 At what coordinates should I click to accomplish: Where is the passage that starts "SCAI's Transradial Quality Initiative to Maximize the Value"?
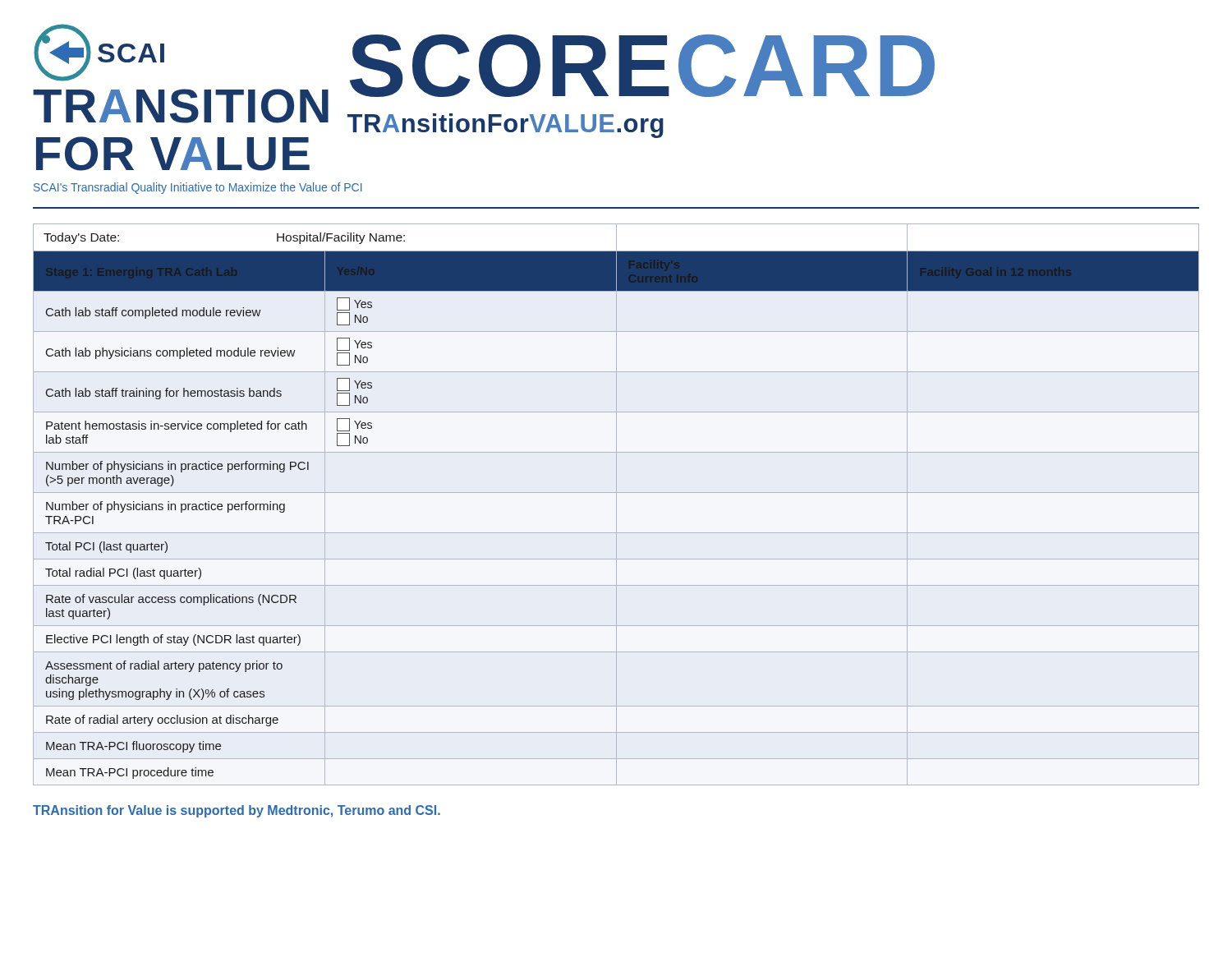pos(198,187)
